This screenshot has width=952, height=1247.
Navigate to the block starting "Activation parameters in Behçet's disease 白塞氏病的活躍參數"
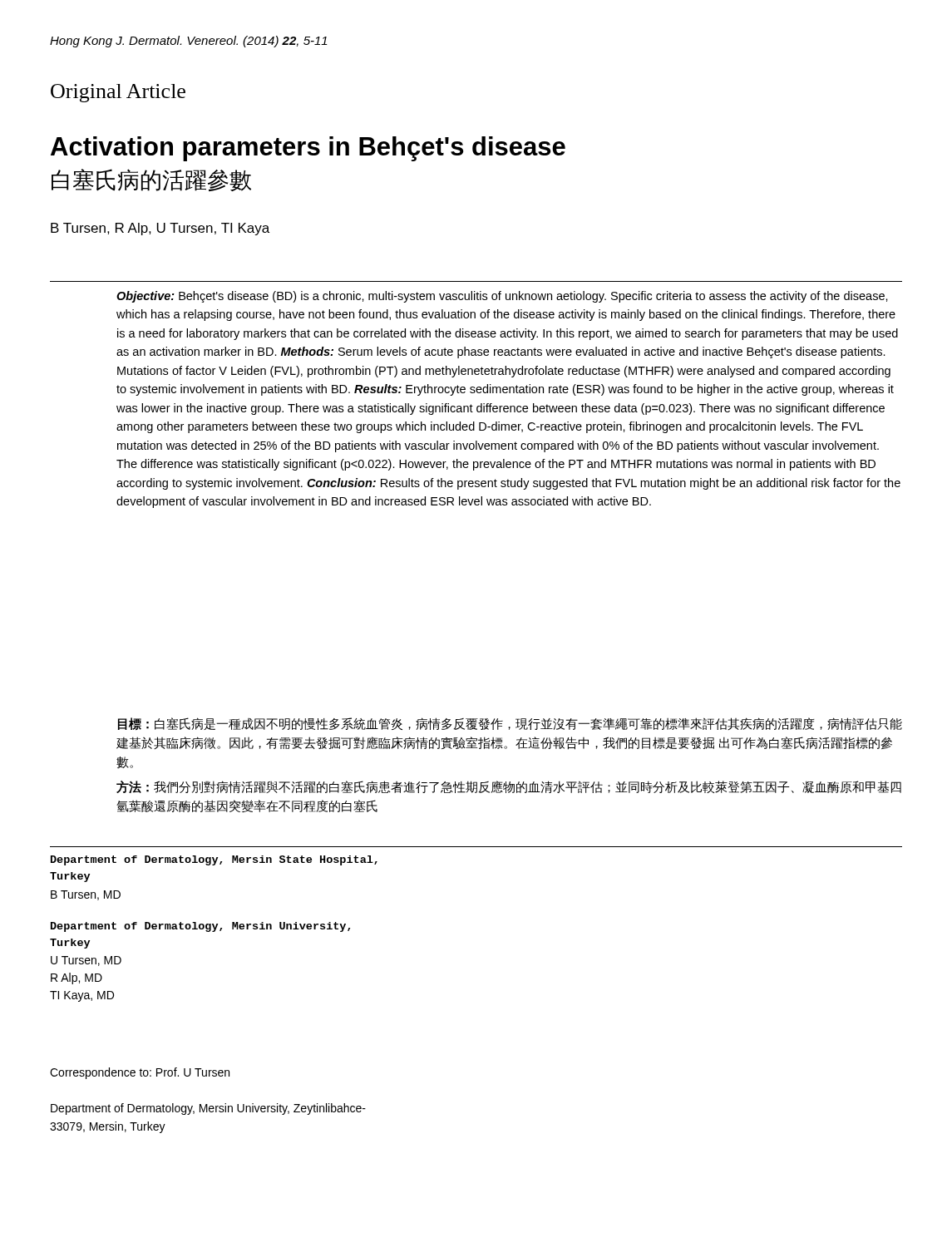tap(308, 163)
